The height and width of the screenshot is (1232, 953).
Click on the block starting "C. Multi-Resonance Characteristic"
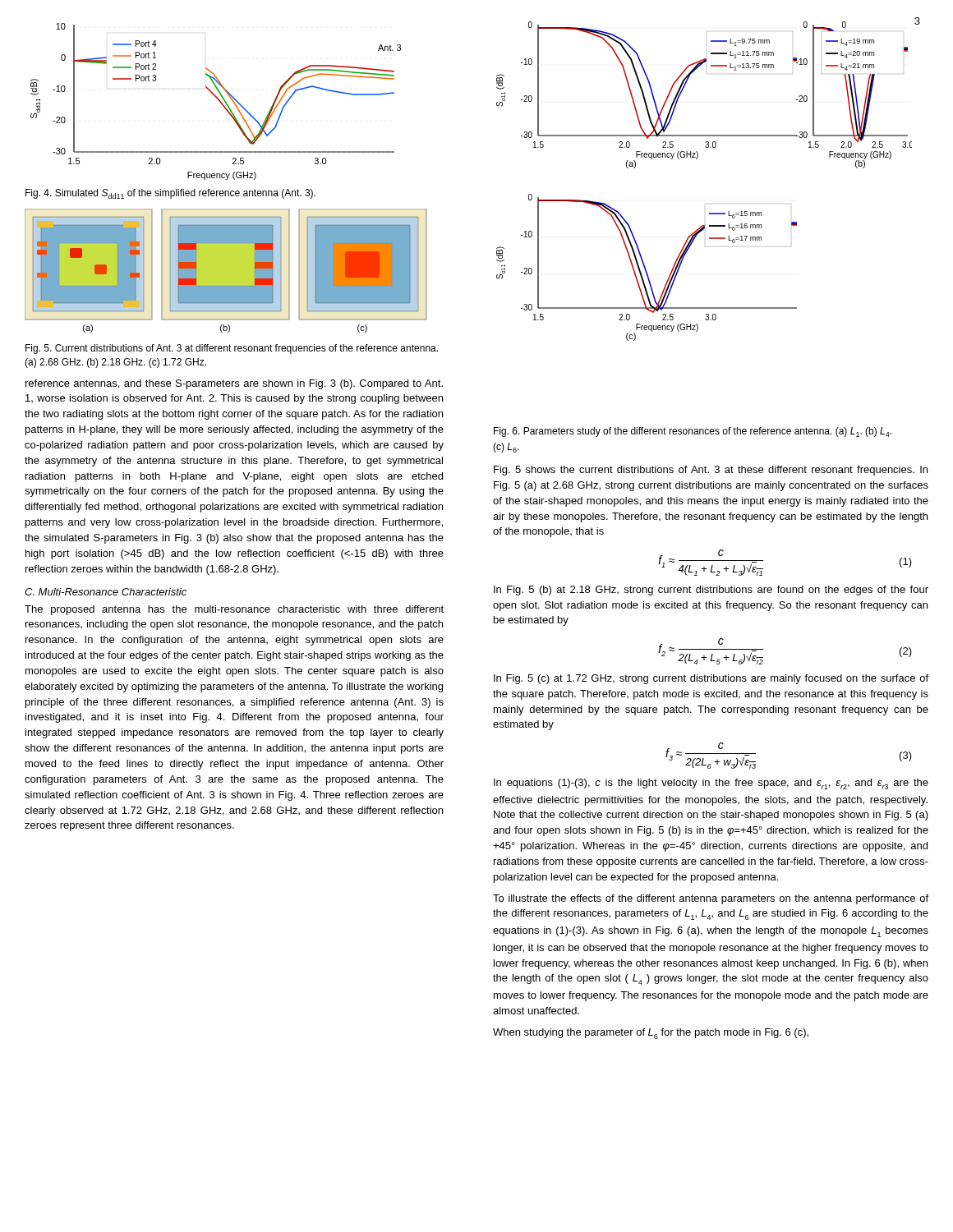[106, 591]
